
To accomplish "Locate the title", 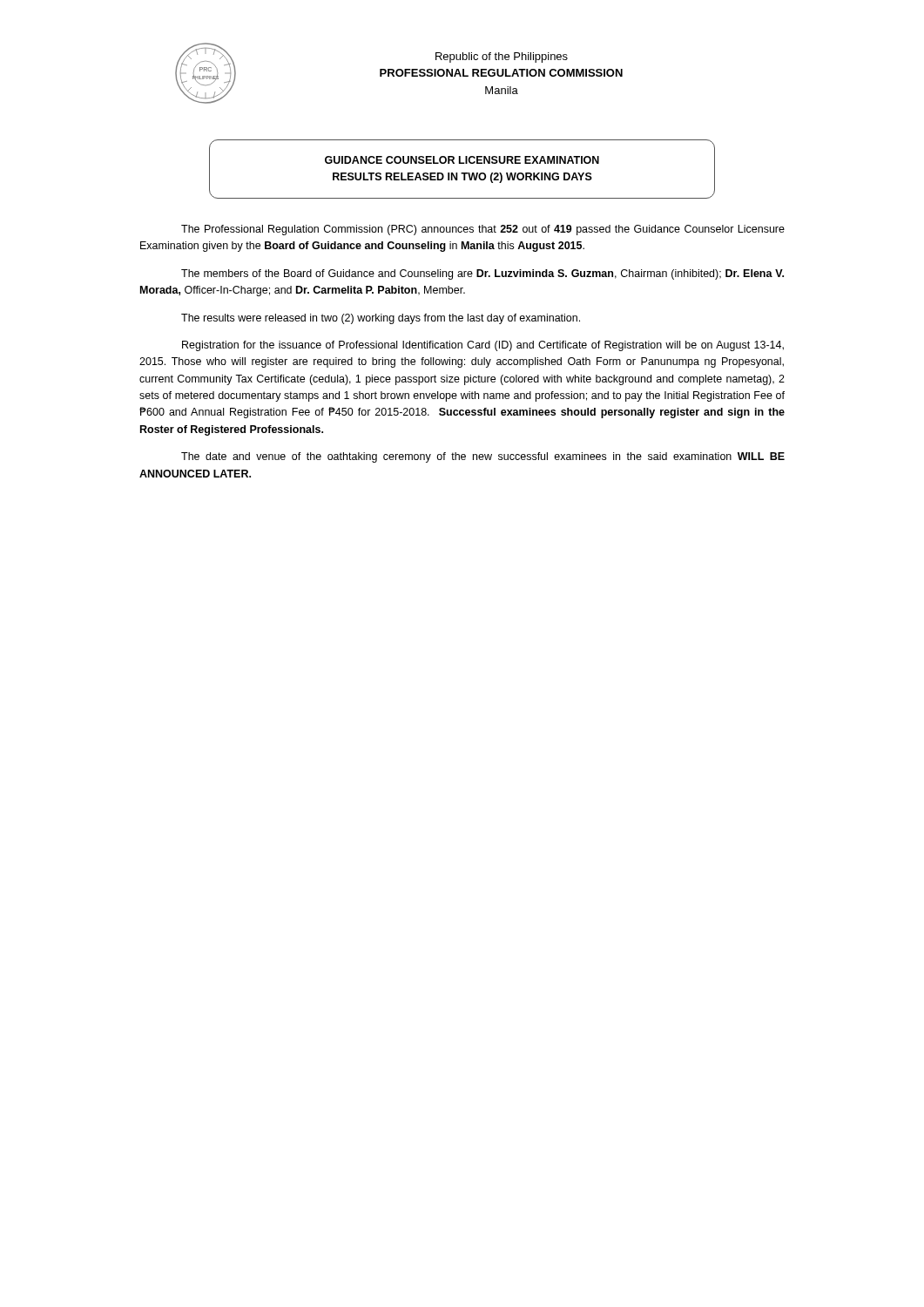I will pos(462,168).
